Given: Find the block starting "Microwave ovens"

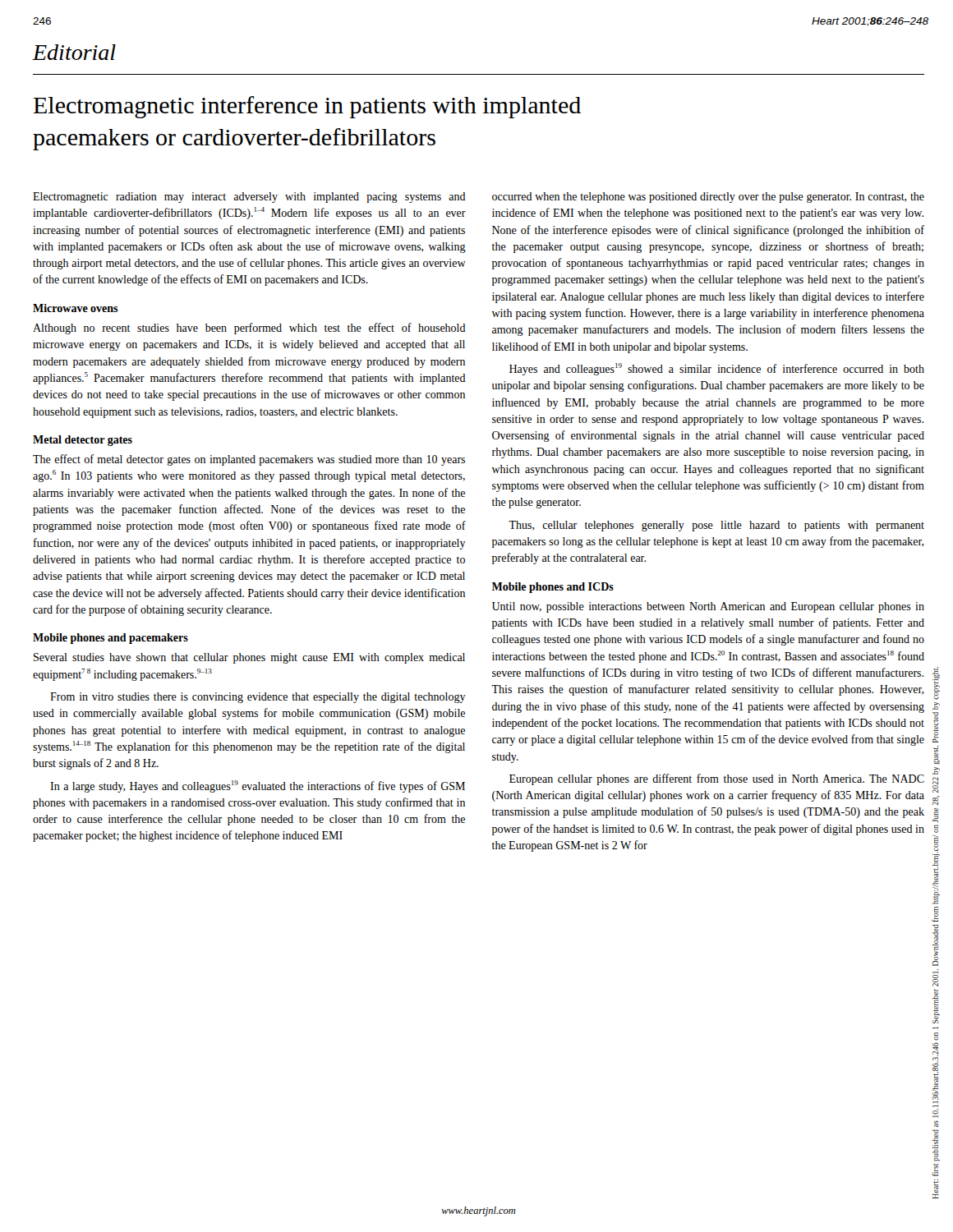Looking at the screenshot, I should [75, 308].
